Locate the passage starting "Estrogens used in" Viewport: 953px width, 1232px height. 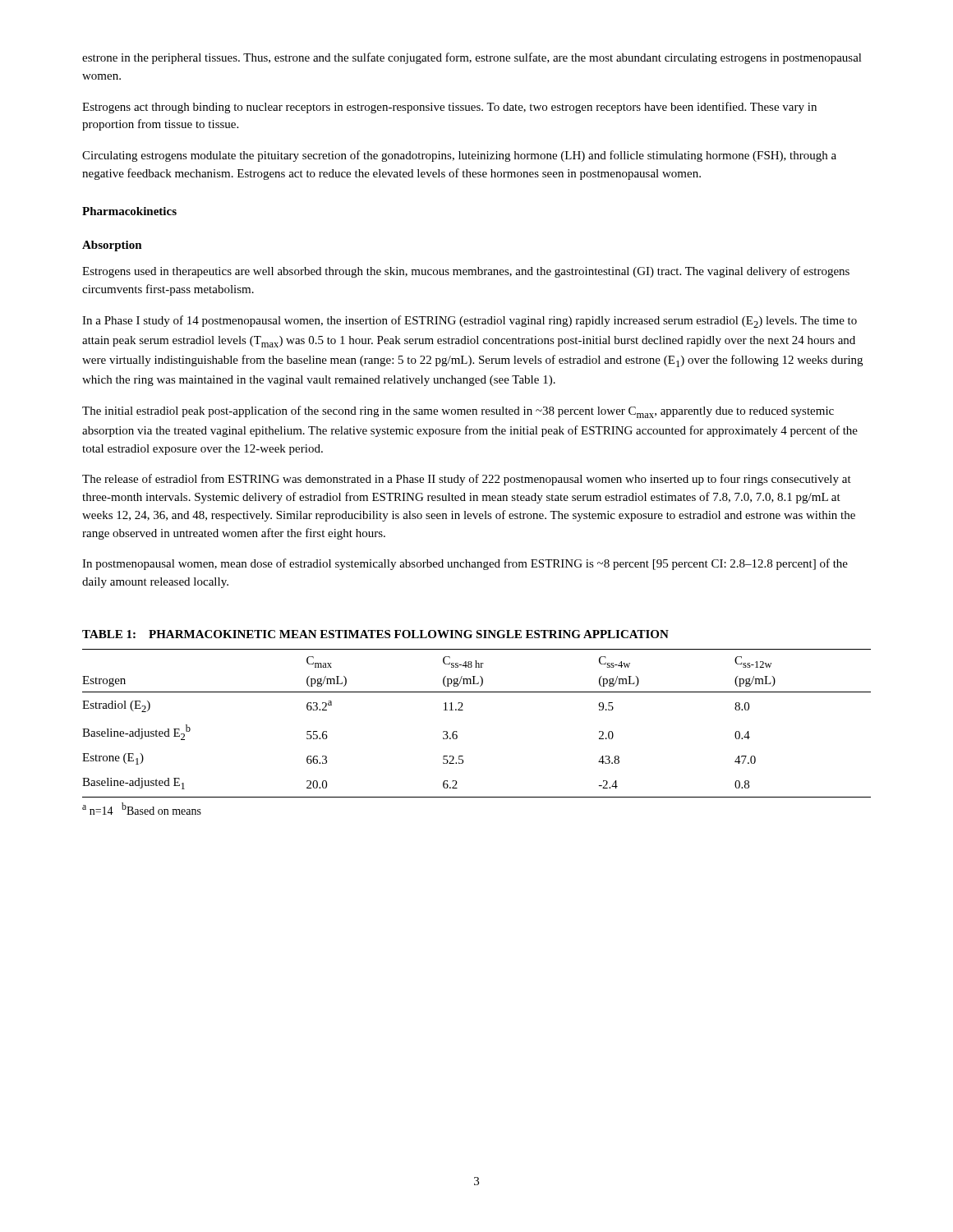[x=466, y=280]
